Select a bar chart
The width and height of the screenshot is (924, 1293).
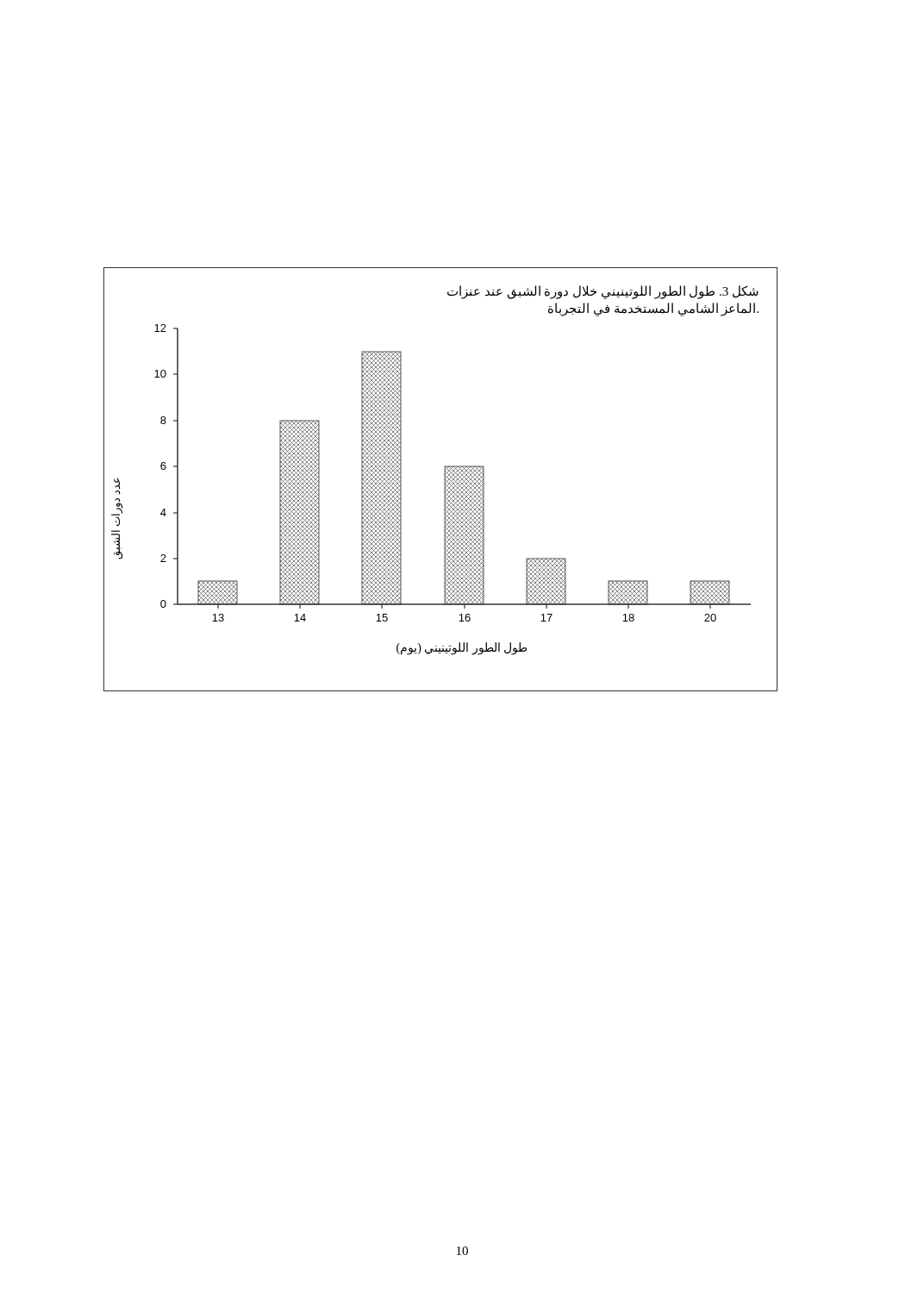pyautogui.click(x=440, y=479)
